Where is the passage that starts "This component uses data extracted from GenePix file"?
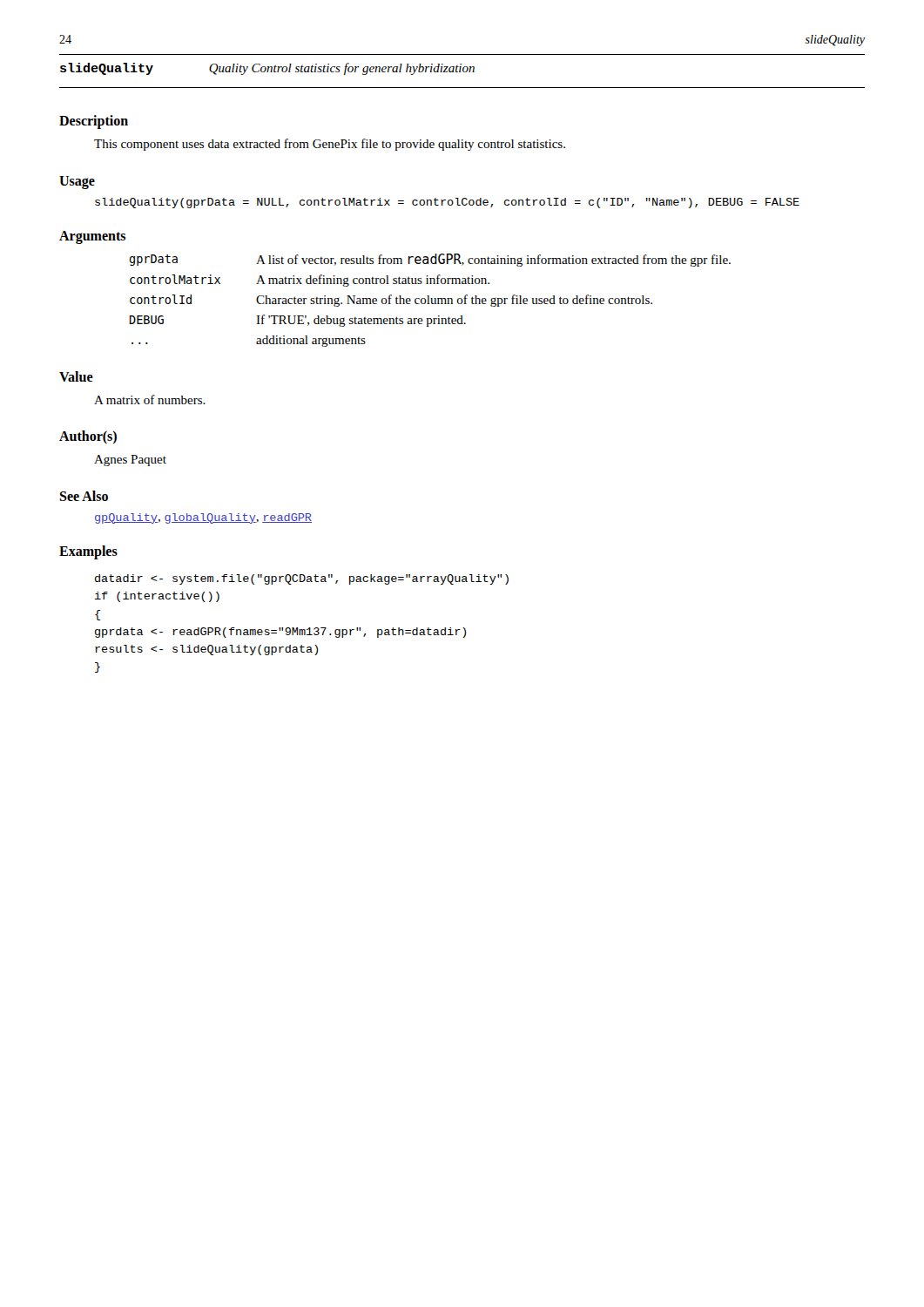 pos(330,144)
